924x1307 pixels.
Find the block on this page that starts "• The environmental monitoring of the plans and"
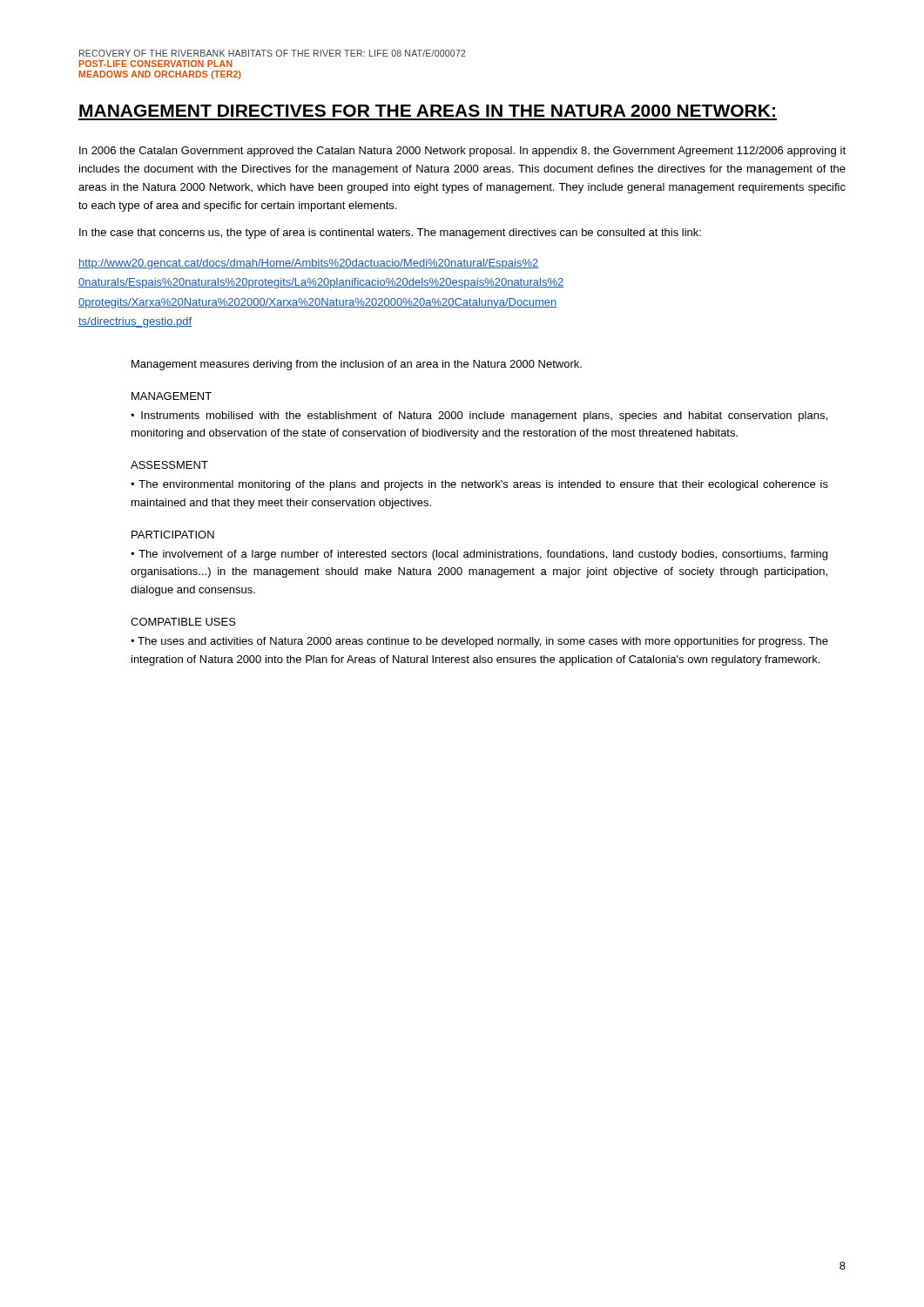point(479,493)
